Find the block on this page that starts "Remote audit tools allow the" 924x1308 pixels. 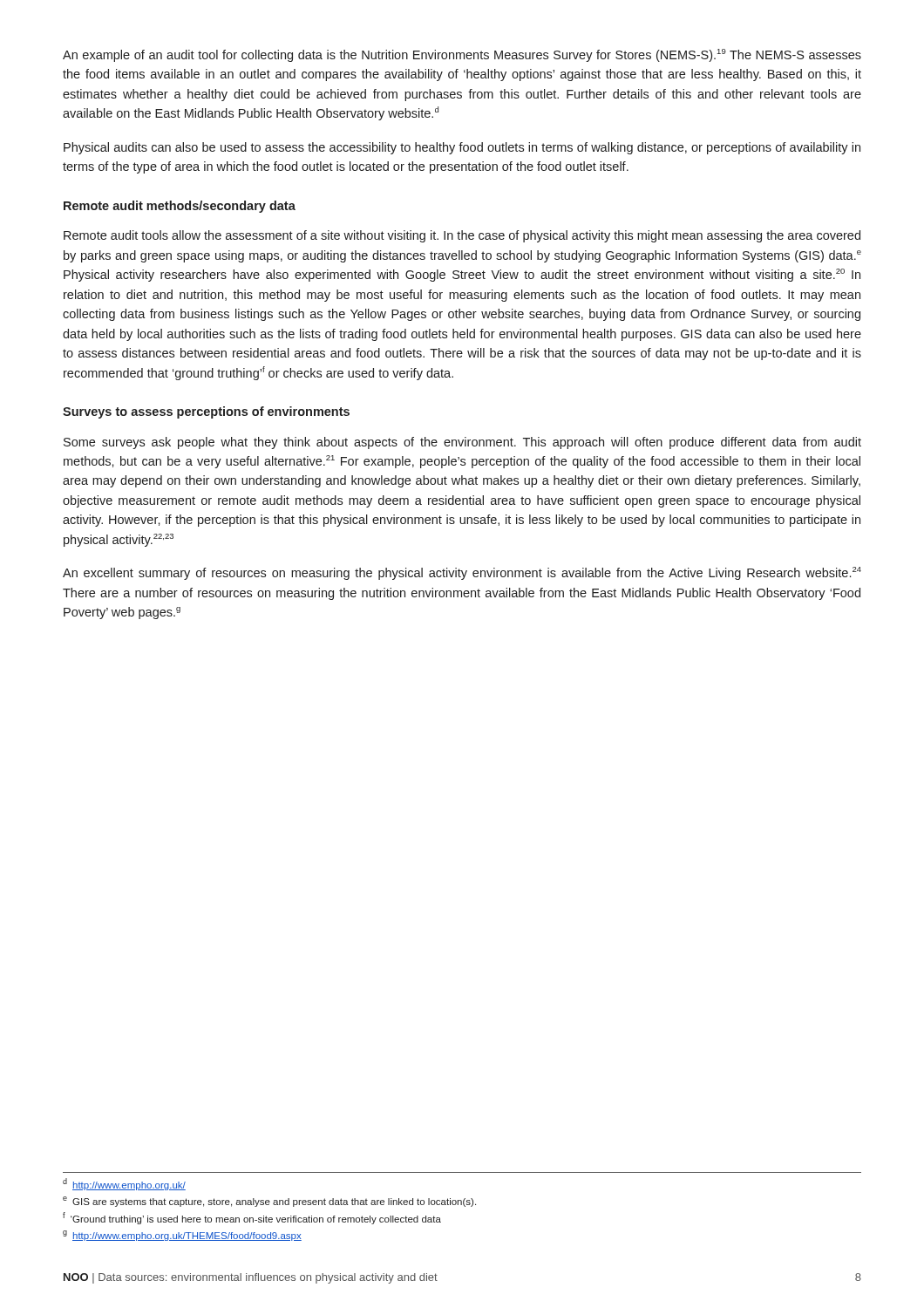[462, 305]
